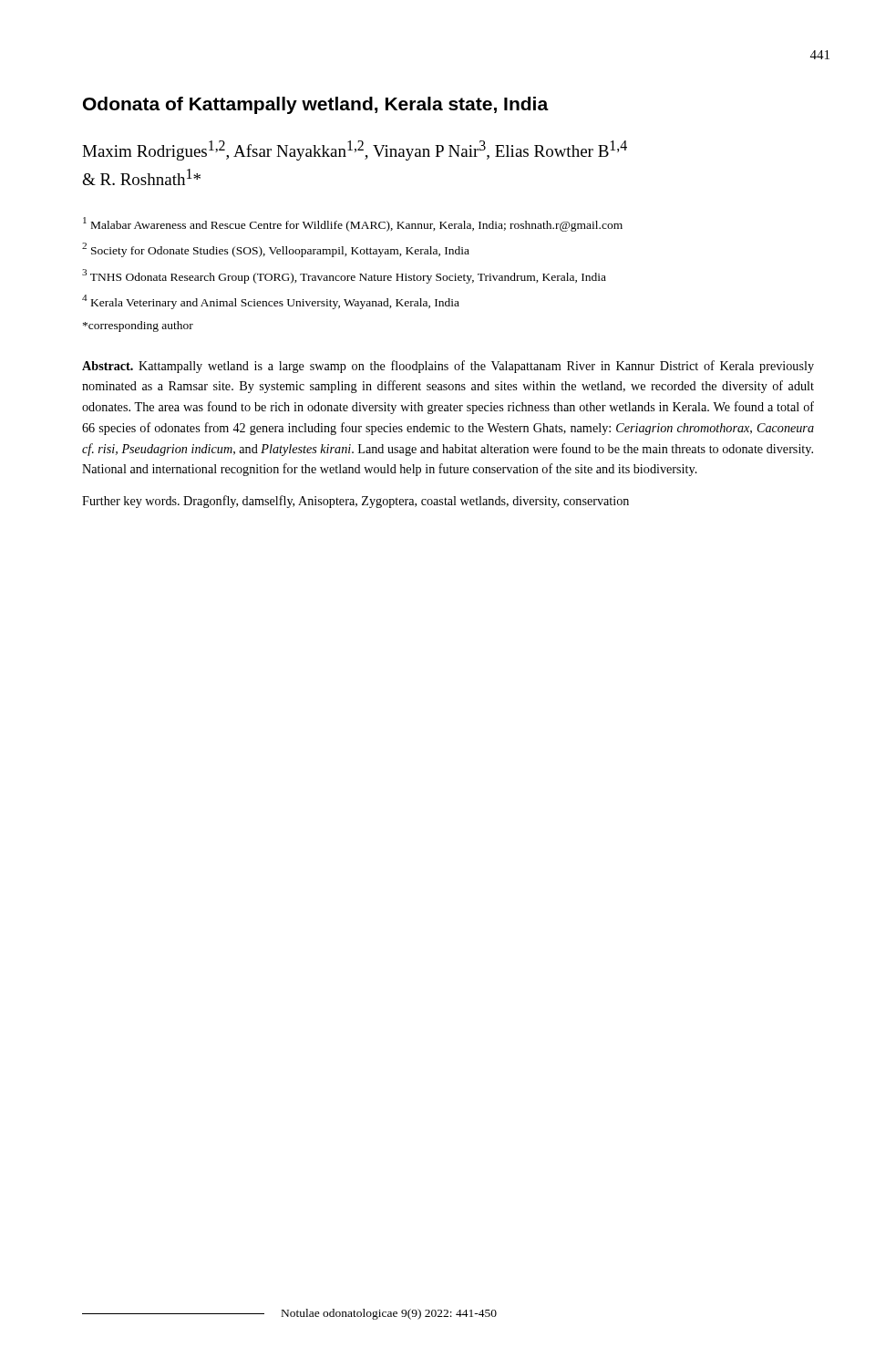Viewport: 896px width, 1368px height.
Task: Select the element starting "Maxim Rodrigues1,2, Afsar Nayakkan1,2, Vinayan P Nair3, Elias"
Action: (x=355, y=164)
